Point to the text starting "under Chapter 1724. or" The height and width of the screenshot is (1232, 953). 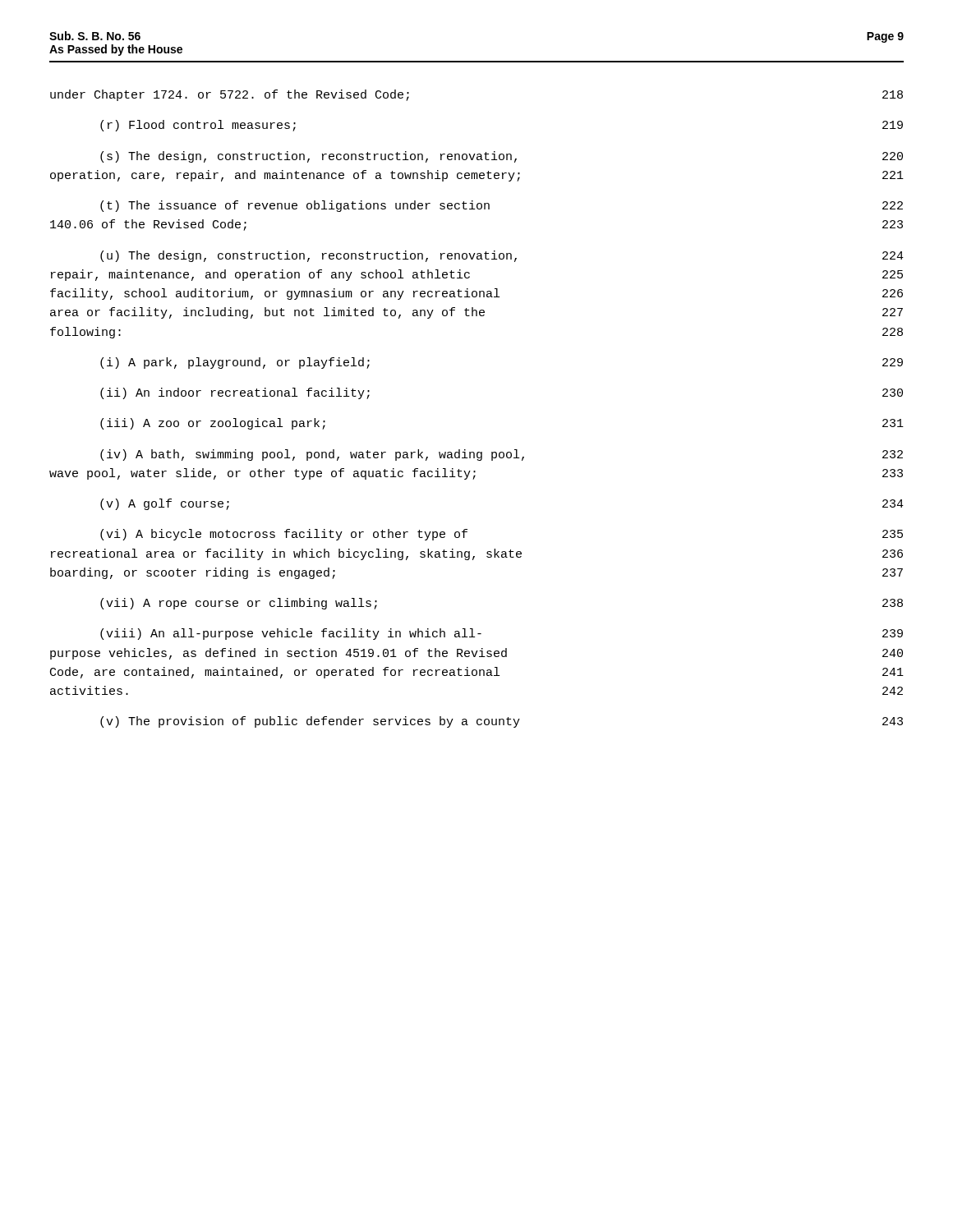[230, 95]
